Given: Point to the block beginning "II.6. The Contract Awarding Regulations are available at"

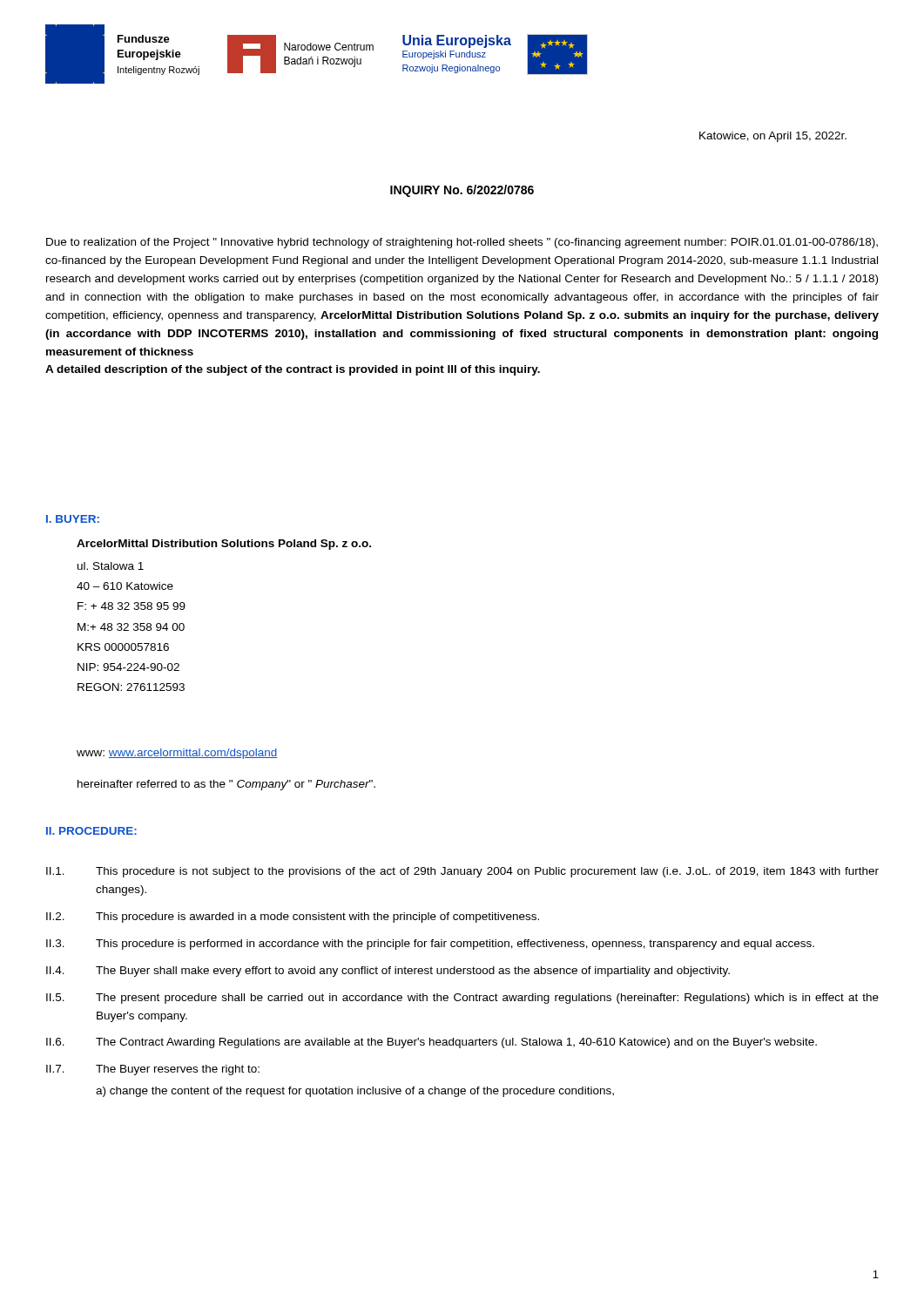Looking at the screenshot, I should (462, 1043).
